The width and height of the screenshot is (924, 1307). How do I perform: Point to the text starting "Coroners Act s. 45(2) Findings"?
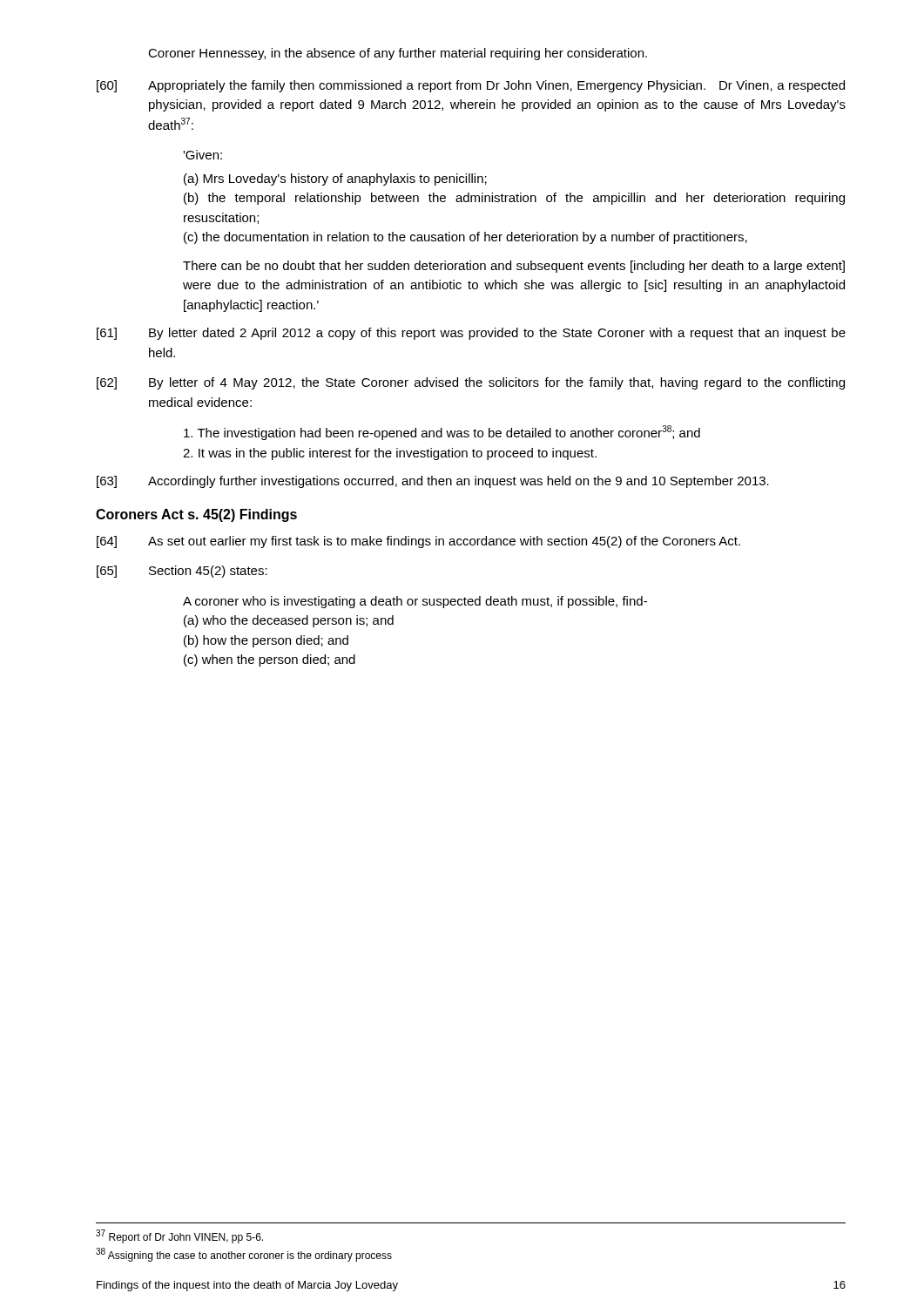pyautogui.click(x=197, y=514)
